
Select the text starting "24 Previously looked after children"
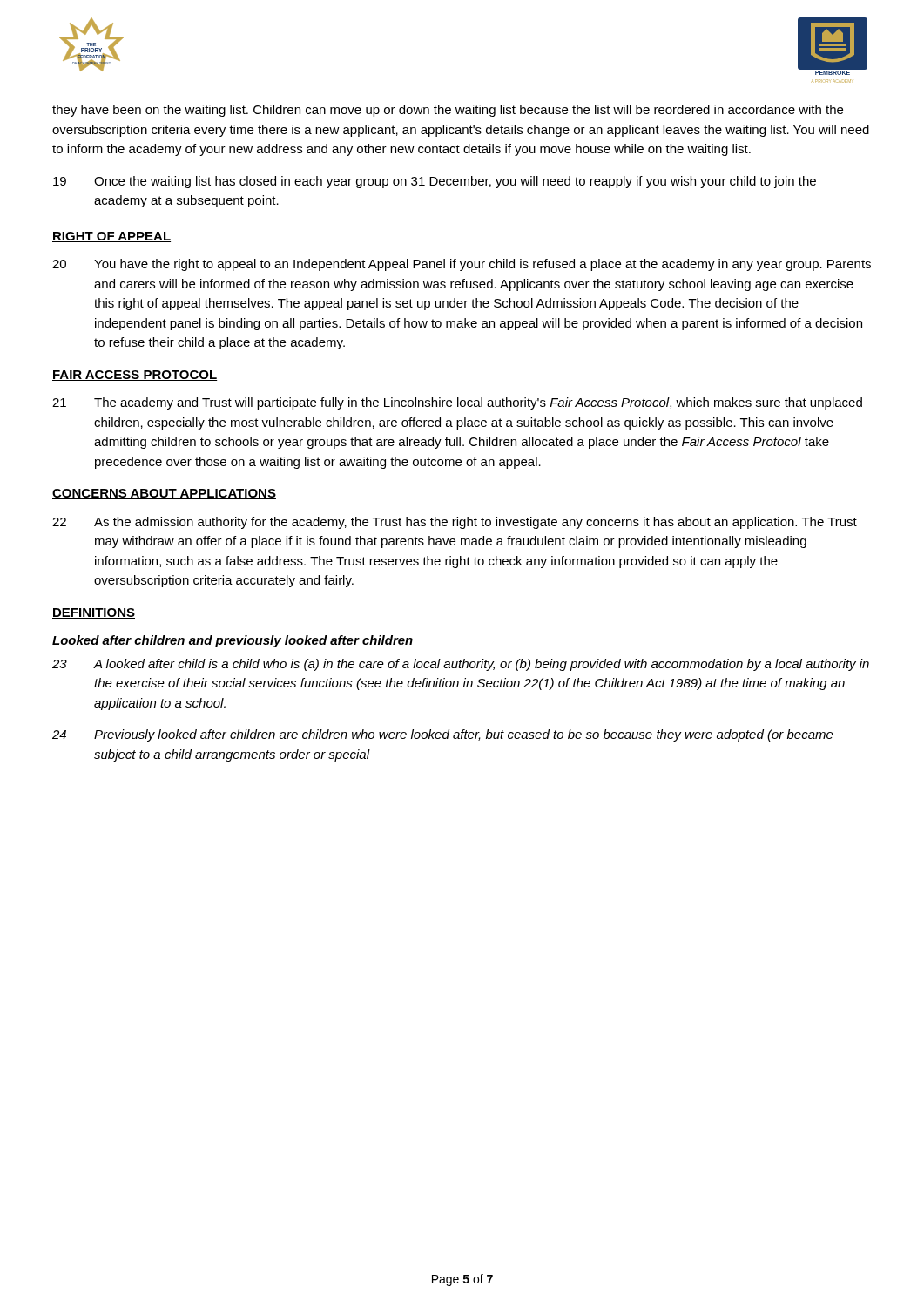462,745
